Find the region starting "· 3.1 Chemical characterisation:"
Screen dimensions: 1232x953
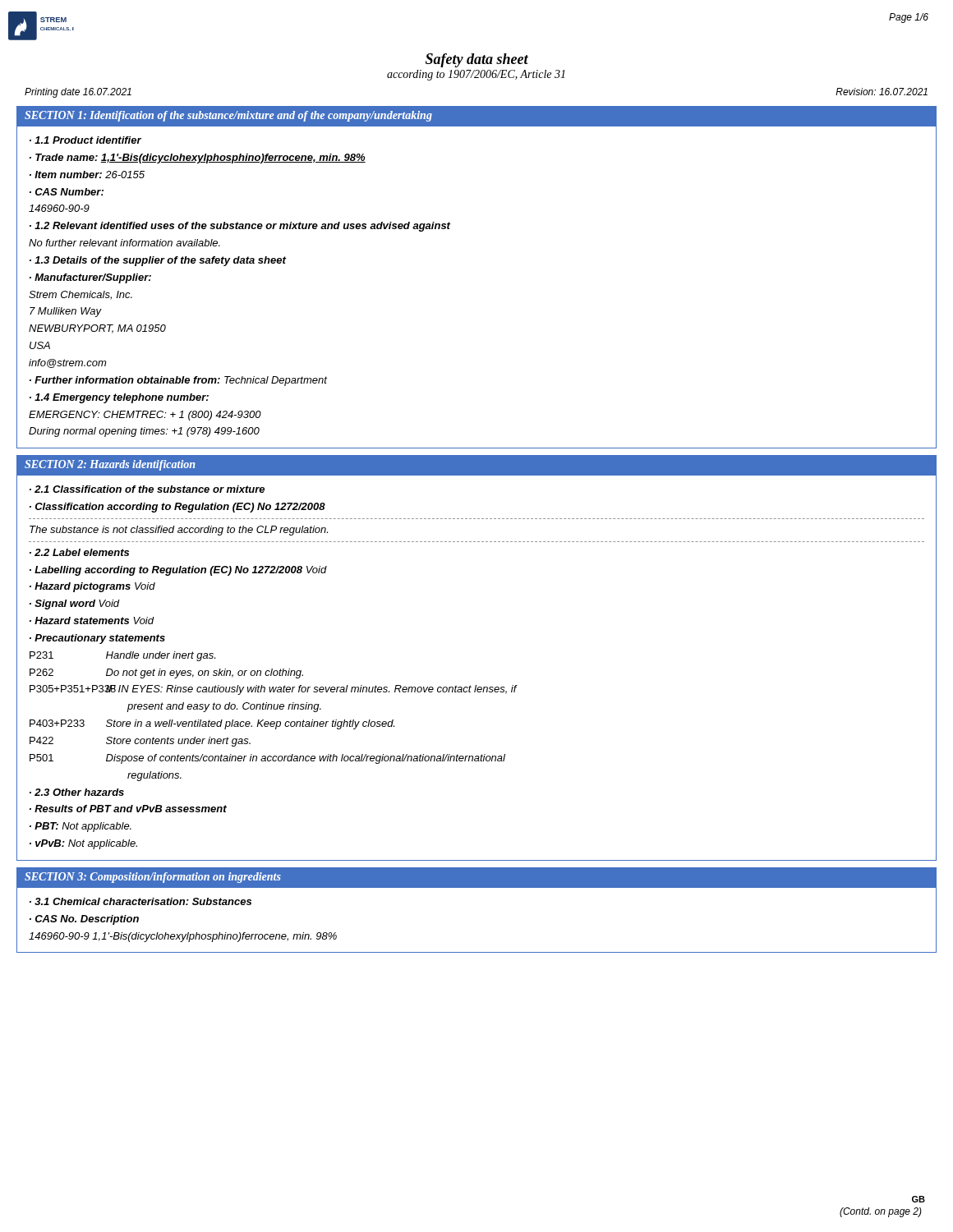point(140,901)
